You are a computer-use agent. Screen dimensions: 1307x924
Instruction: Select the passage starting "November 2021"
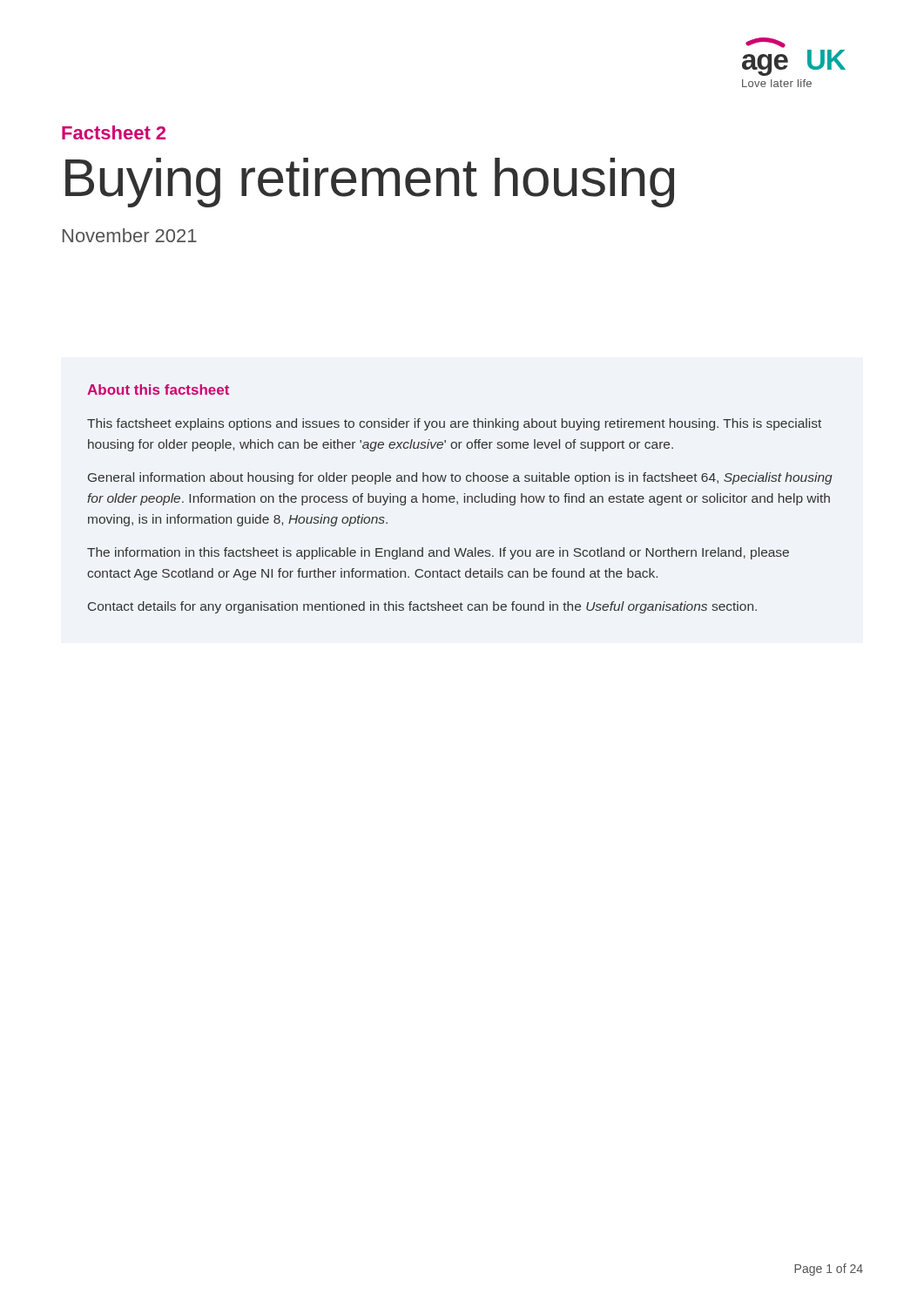click(129, 236)
